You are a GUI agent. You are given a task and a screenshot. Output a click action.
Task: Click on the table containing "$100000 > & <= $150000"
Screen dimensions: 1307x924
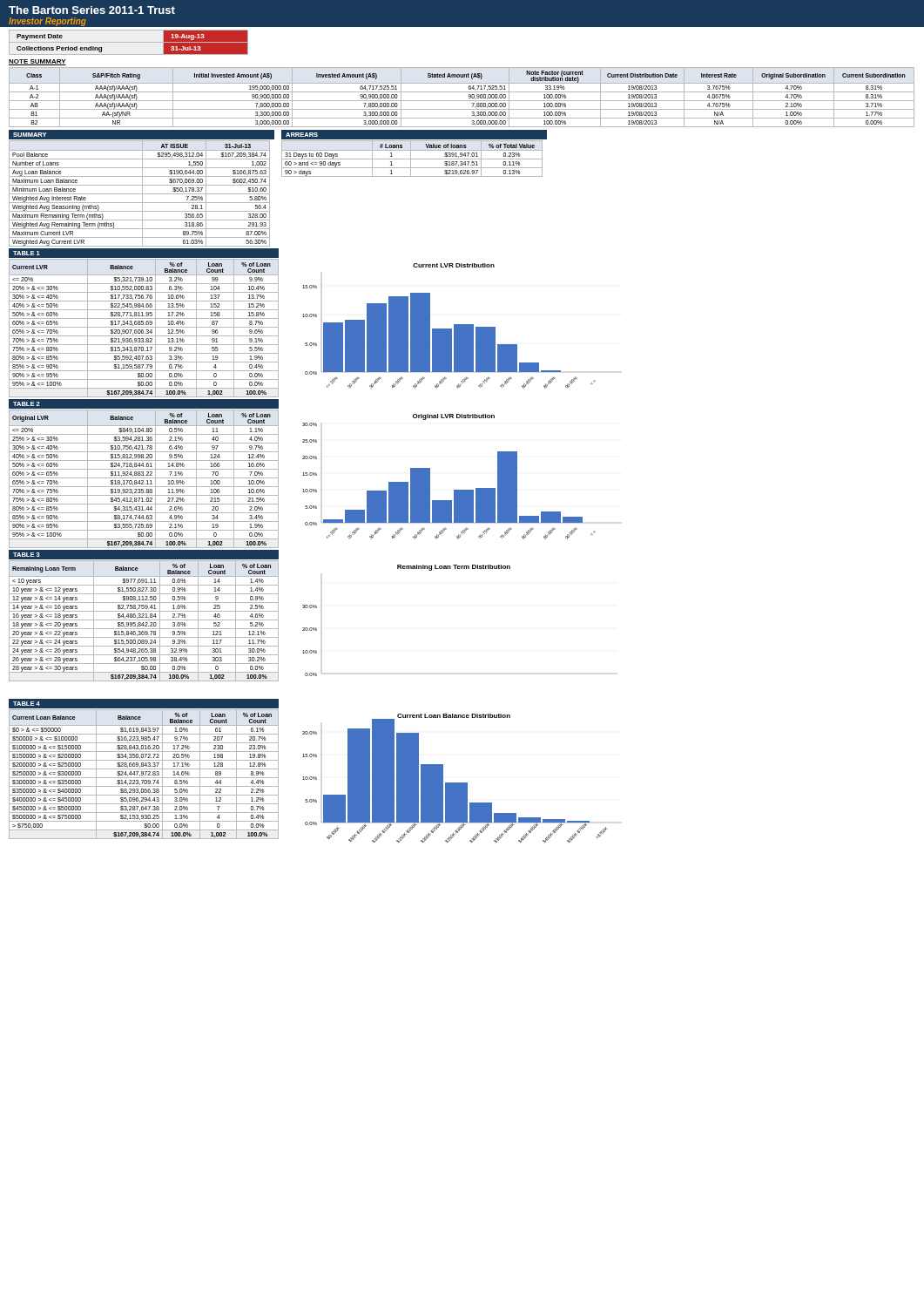coord(144,774)
